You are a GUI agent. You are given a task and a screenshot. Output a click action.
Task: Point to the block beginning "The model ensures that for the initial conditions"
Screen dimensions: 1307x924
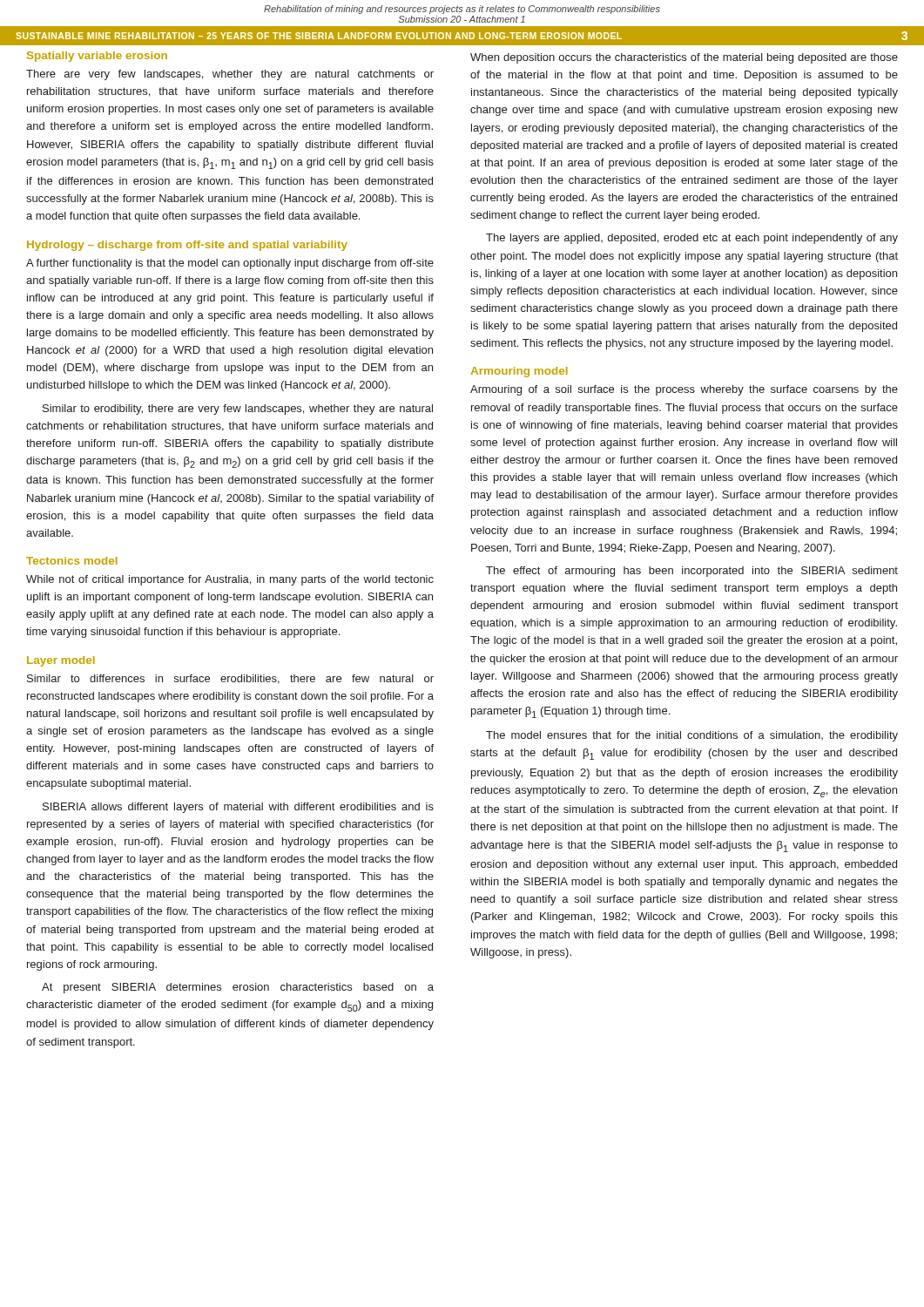[x=684, y=844]
